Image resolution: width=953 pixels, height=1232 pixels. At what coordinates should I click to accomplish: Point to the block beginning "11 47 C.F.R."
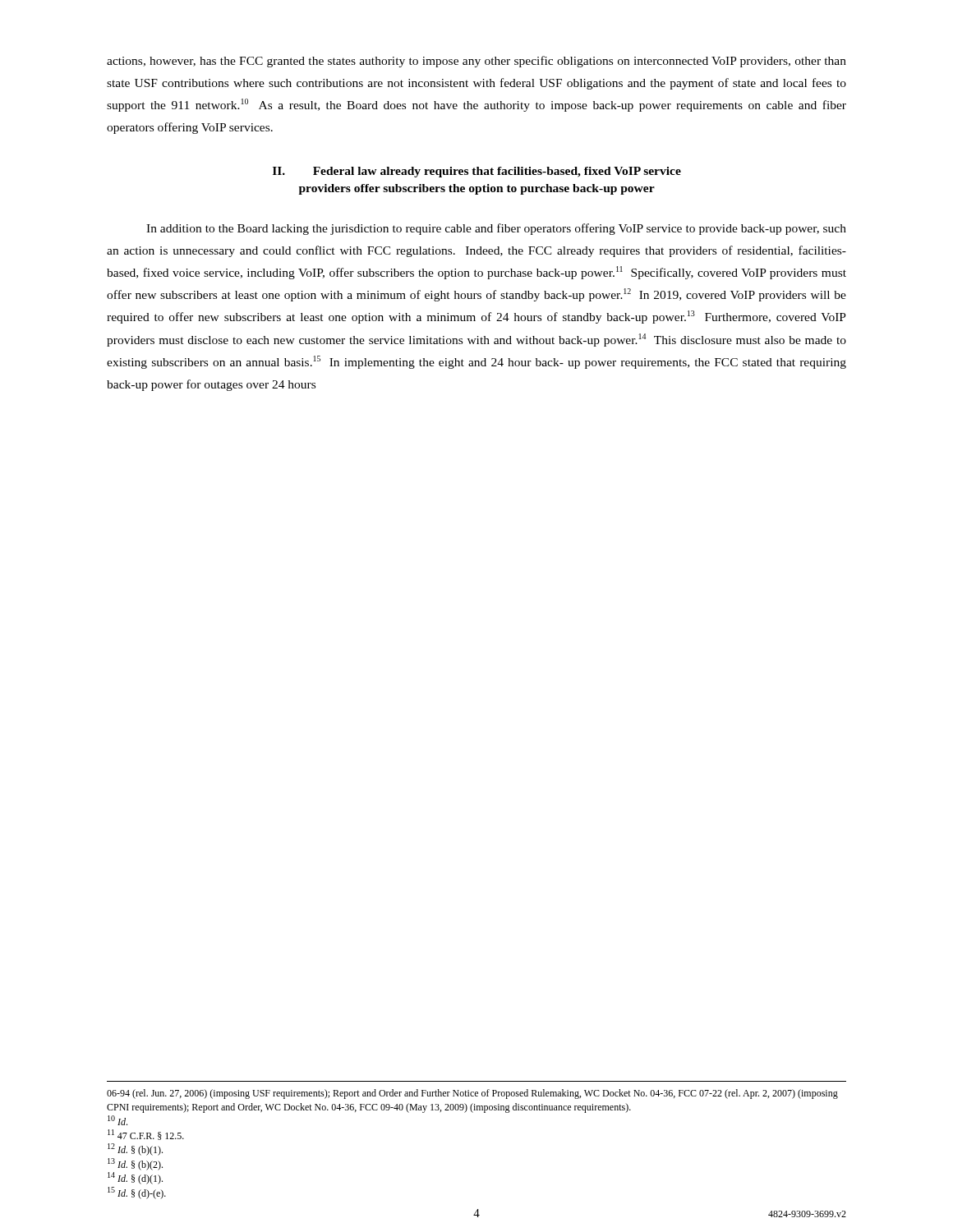click(146, 1136)
